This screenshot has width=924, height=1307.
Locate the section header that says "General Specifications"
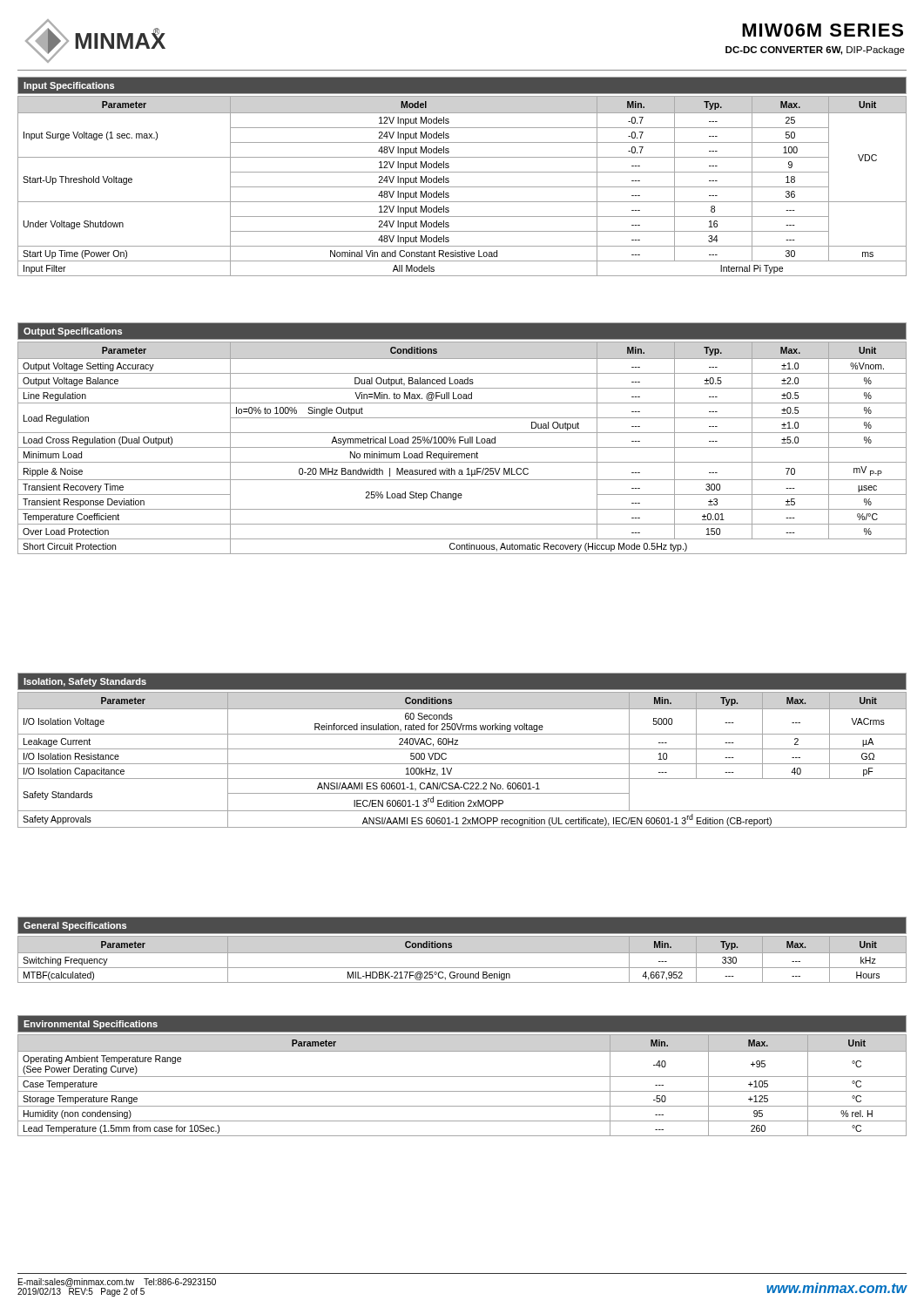click(462, 925)
